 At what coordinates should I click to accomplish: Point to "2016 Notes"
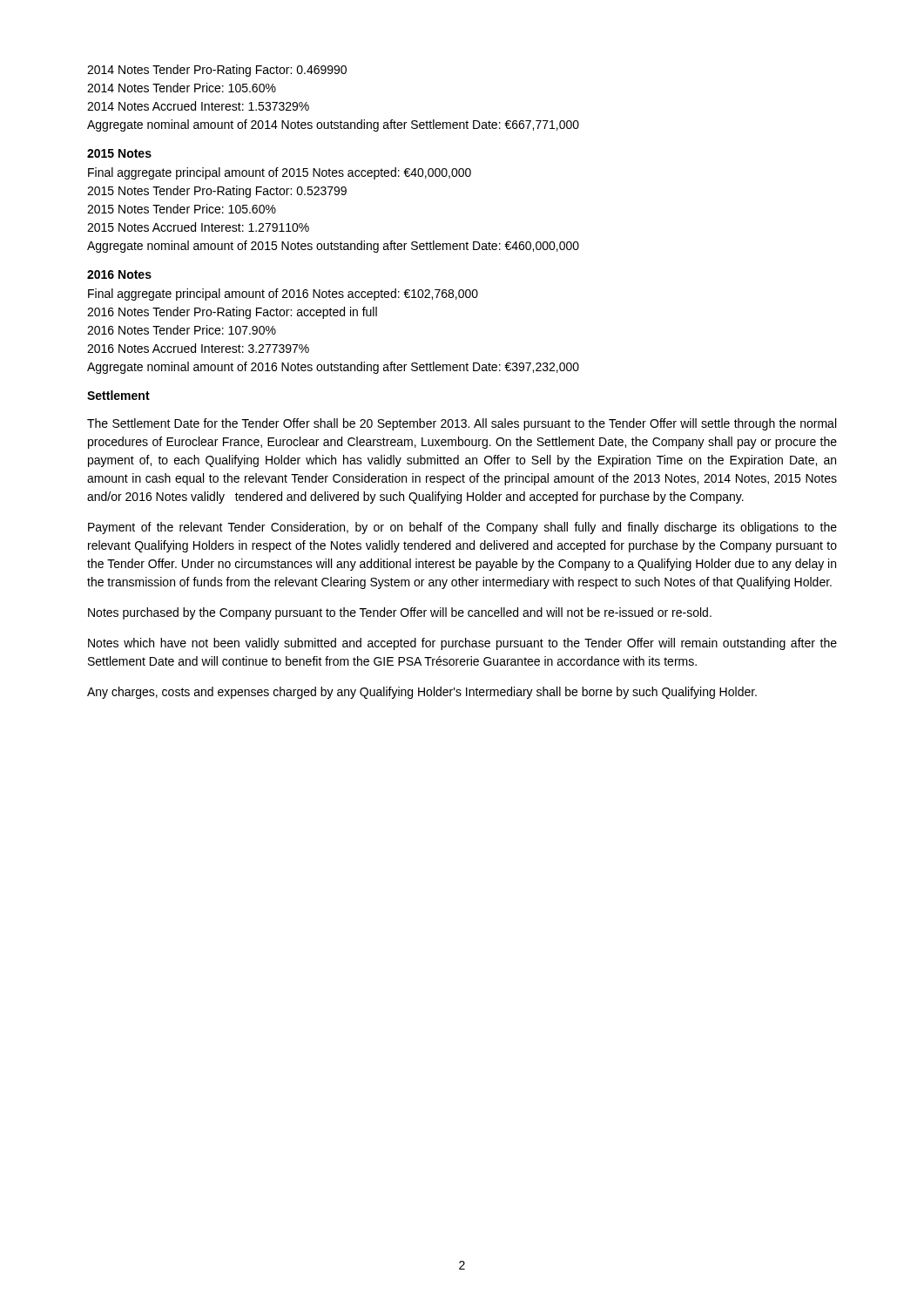pos(119,274)
